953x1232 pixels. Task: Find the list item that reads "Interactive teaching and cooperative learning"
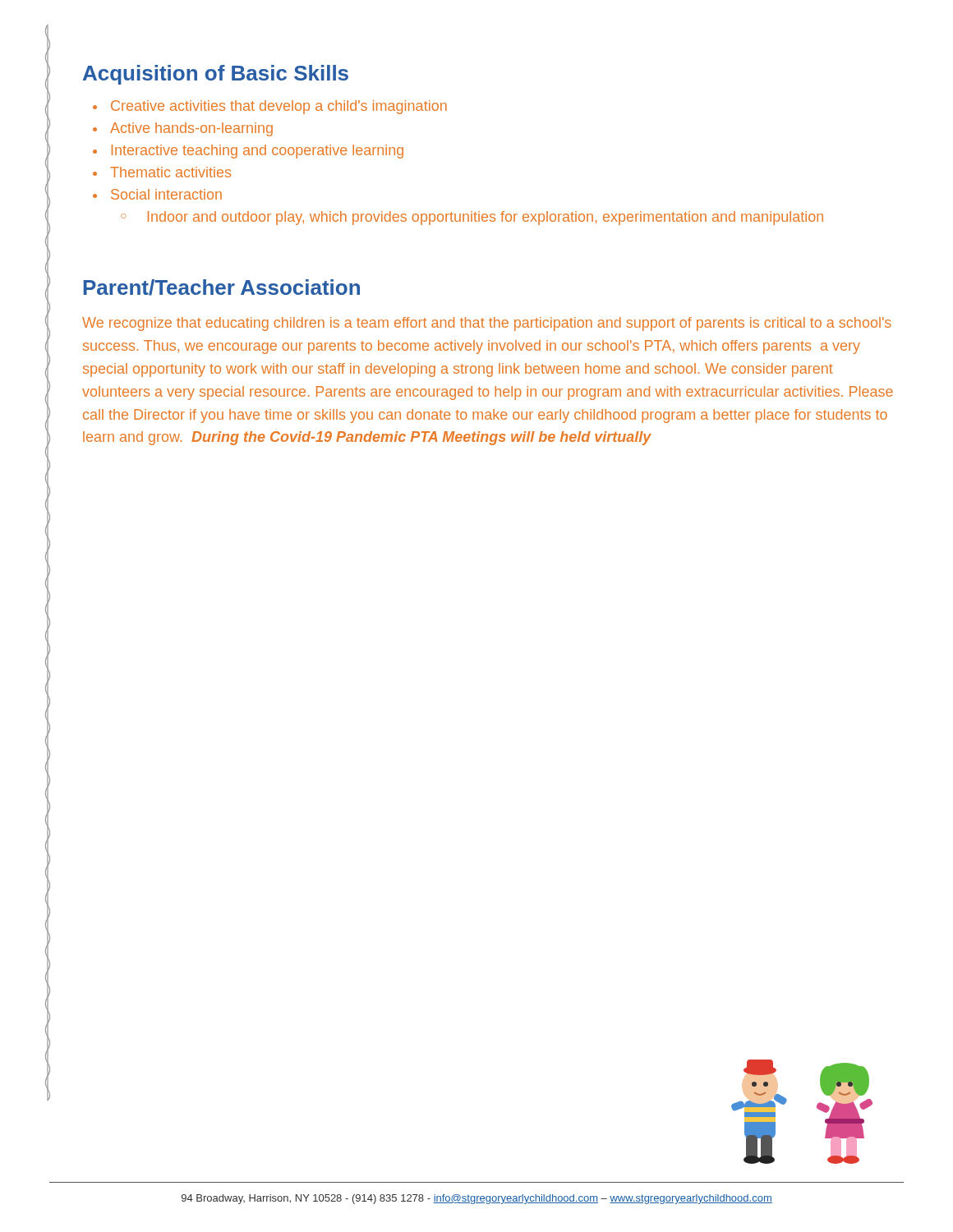[258, 152]
